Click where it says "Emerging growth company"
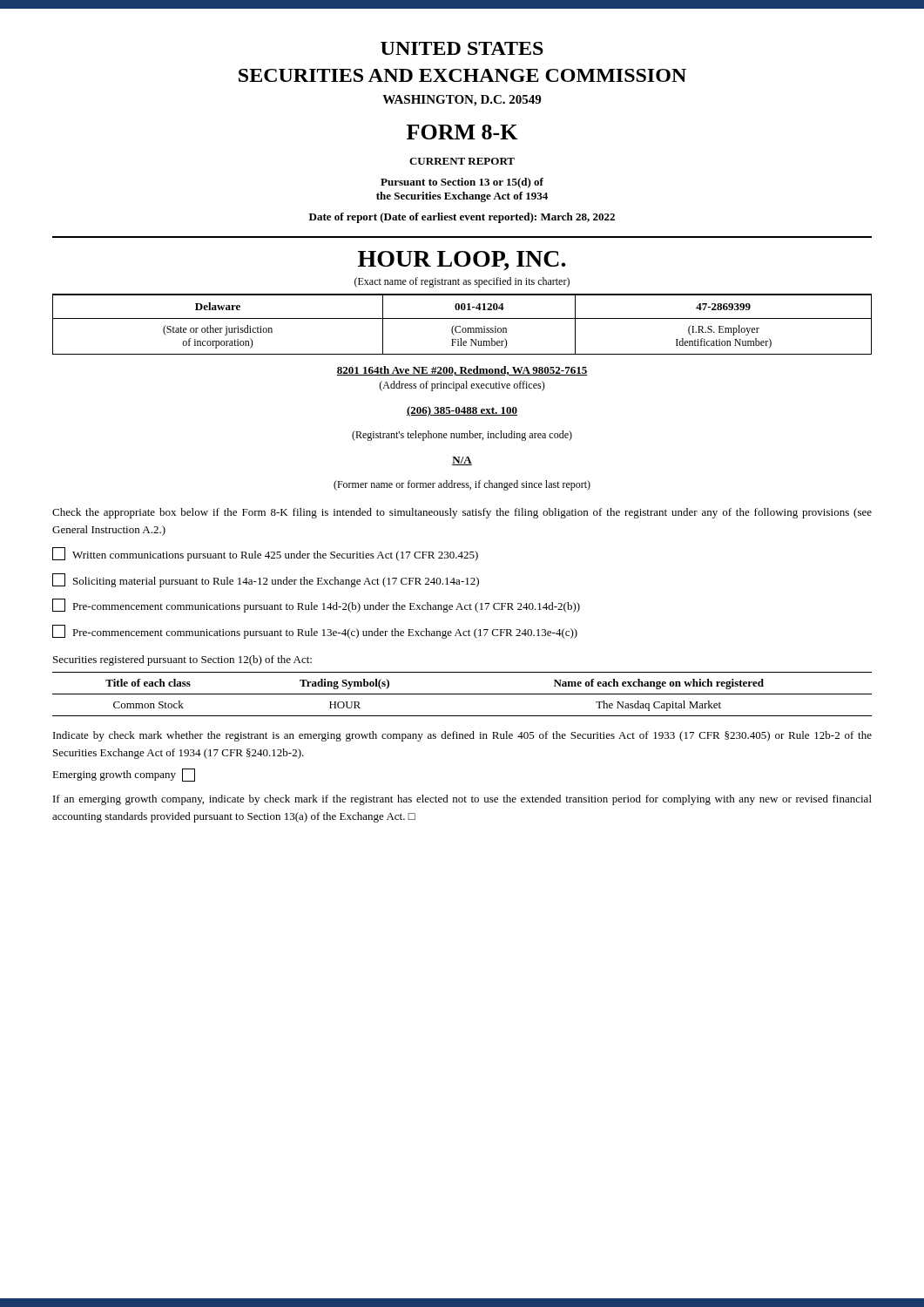924x1307 pixels. pos(124,775)
